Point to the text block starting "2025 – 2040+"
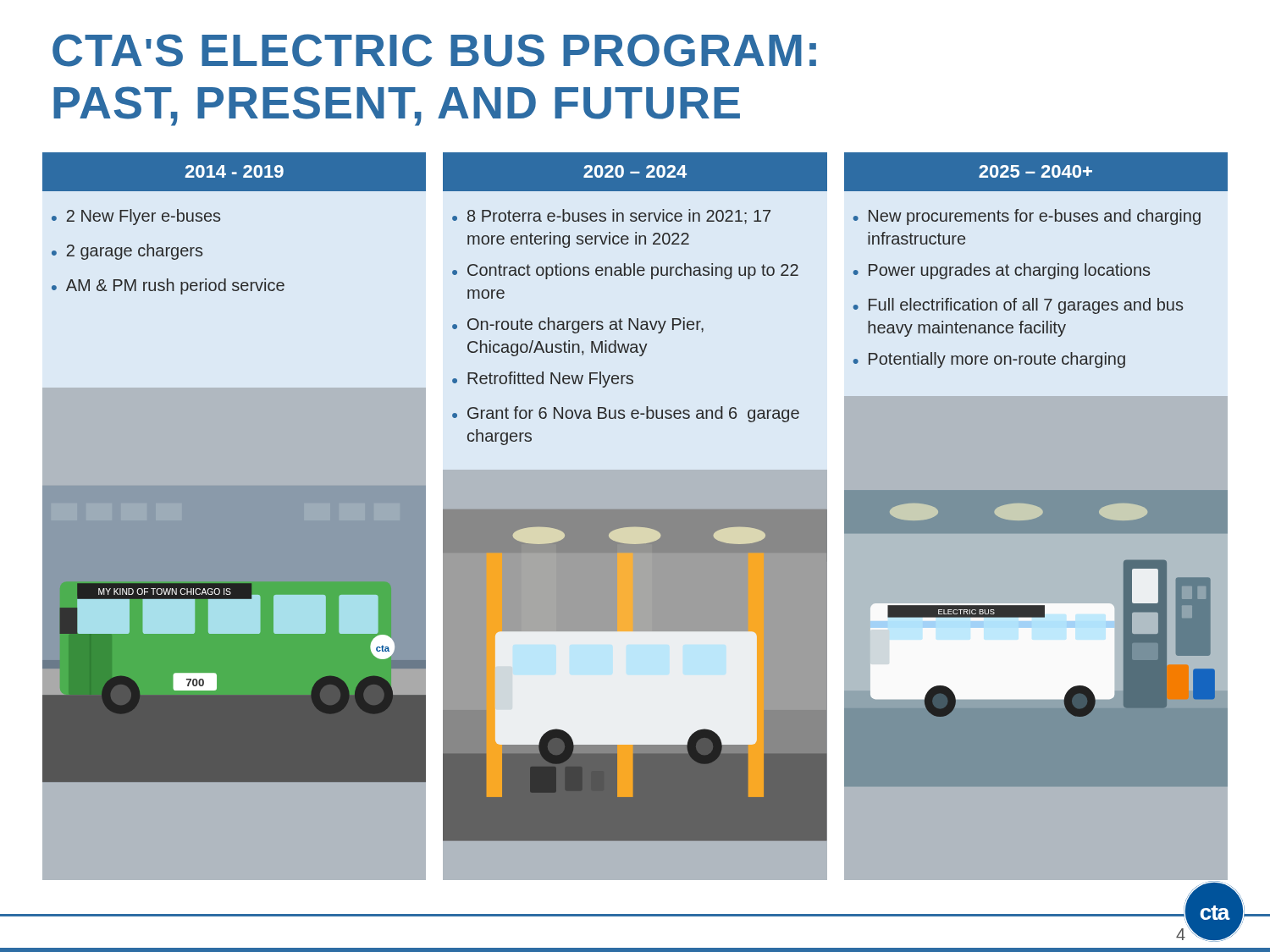This screenshot has height=952, width=1270. click(1036, 172)
